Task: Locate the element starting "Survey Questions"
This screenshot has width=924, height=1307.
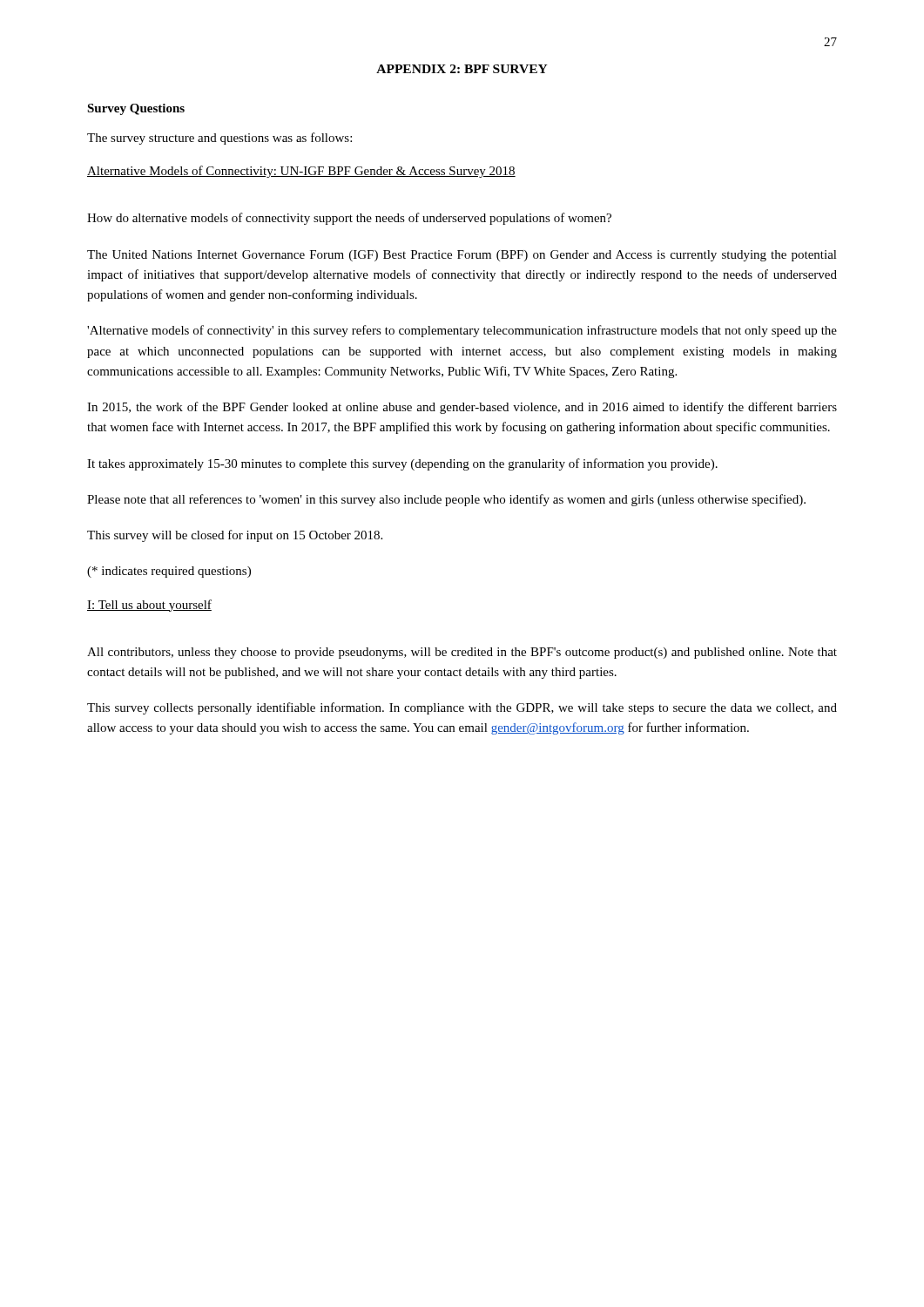Action: click(x=136, y=108)
